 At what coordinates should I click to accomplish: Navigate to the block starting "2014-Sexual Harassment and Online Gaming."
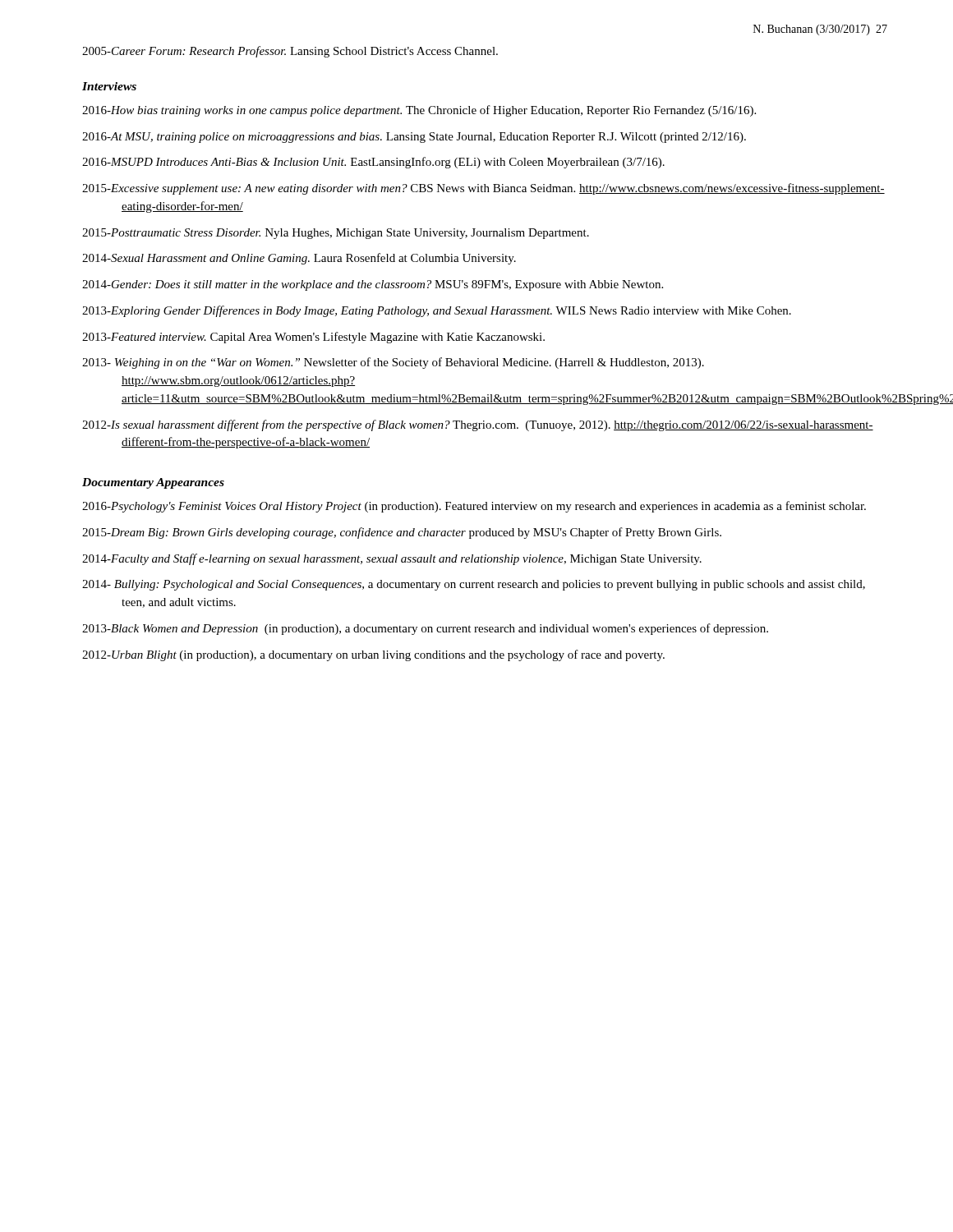tap(299, 258)
